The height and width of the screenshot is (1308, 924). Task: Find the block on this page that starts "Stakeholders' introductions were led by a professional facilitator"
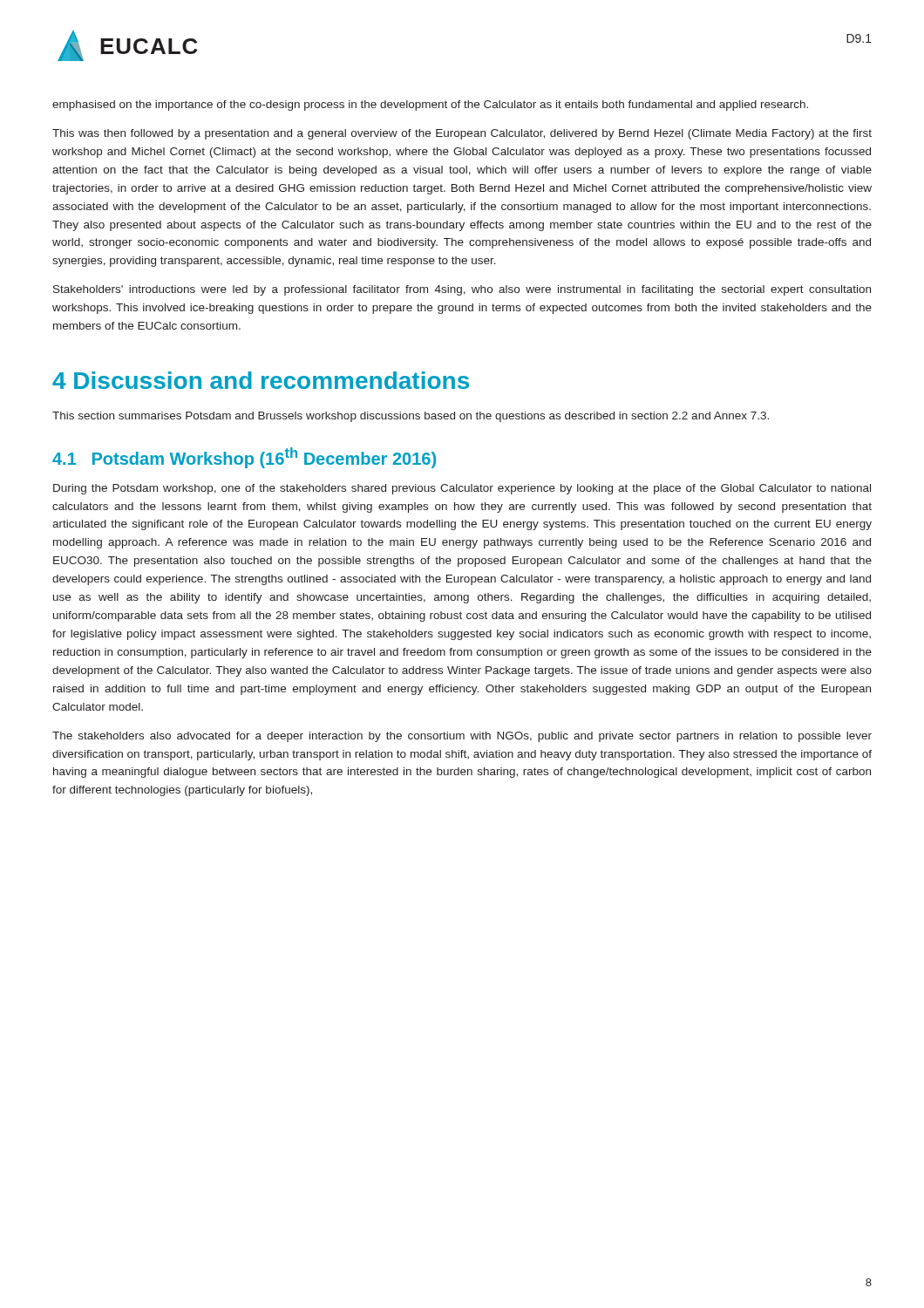tap(462, 308)
